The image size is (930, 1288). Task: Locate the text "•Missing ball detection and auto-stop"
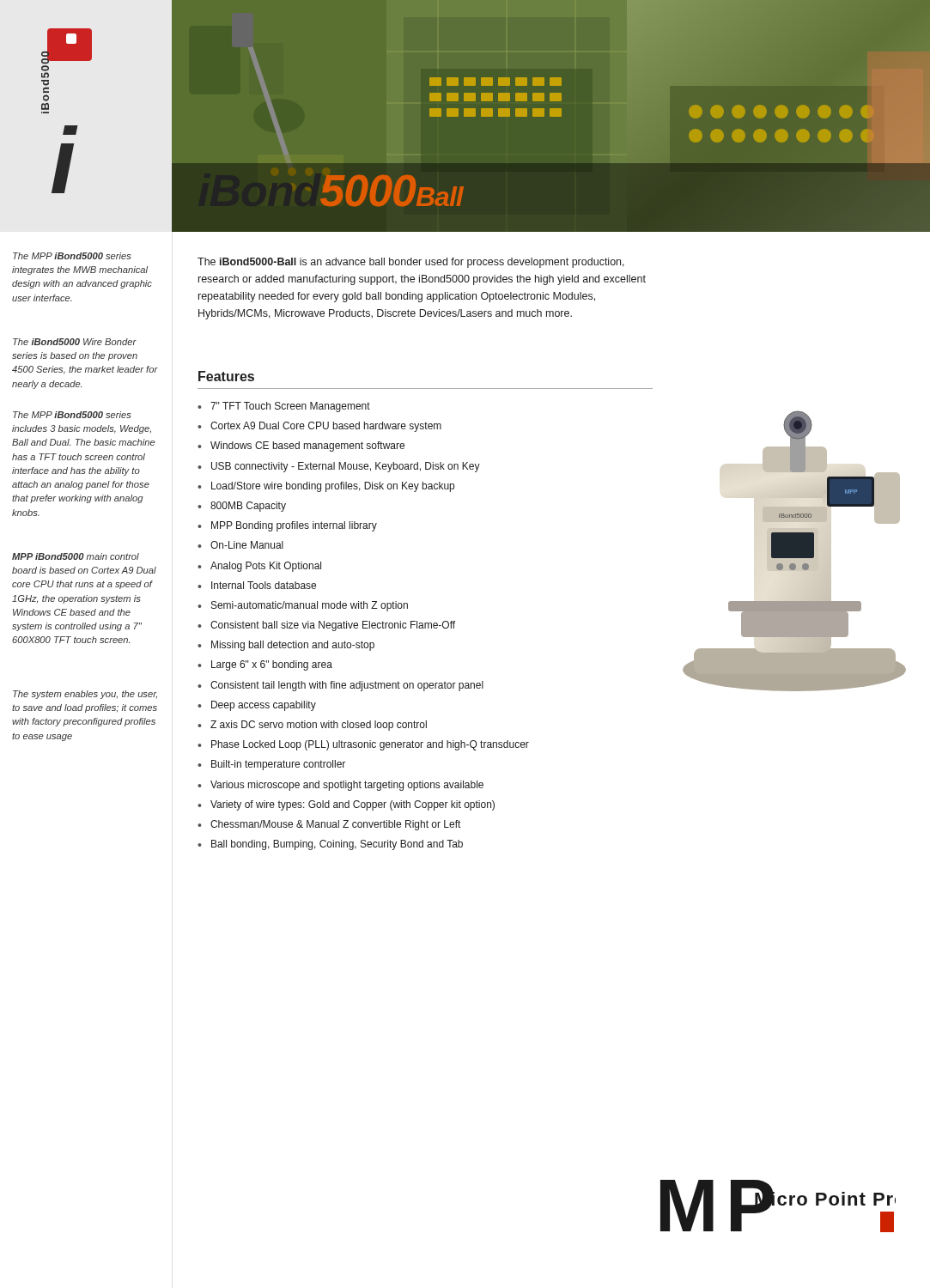pyautogui.click(x=286, y=646)
